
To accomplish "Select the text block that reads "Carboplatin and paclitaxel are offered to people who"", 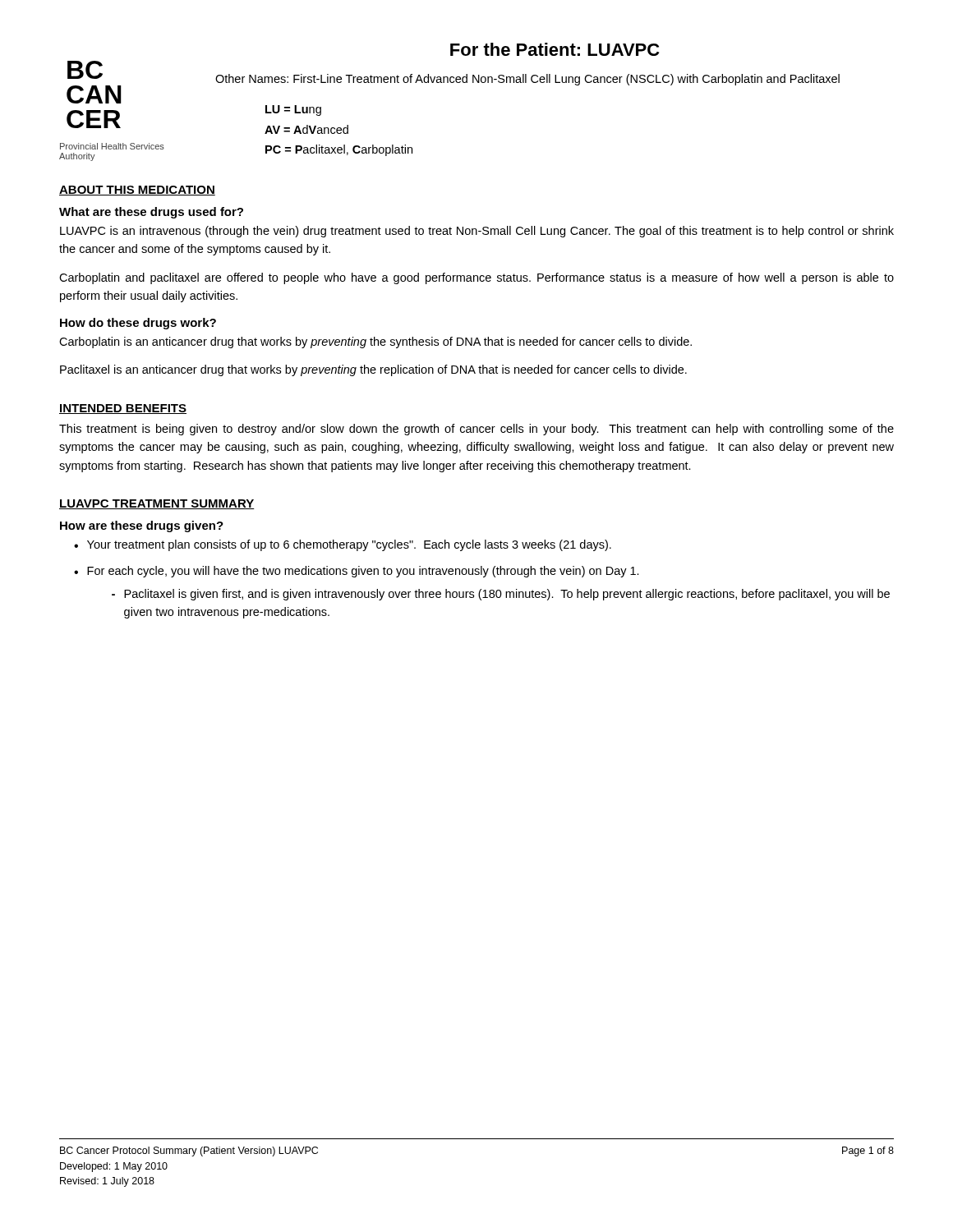I will 476,287.
